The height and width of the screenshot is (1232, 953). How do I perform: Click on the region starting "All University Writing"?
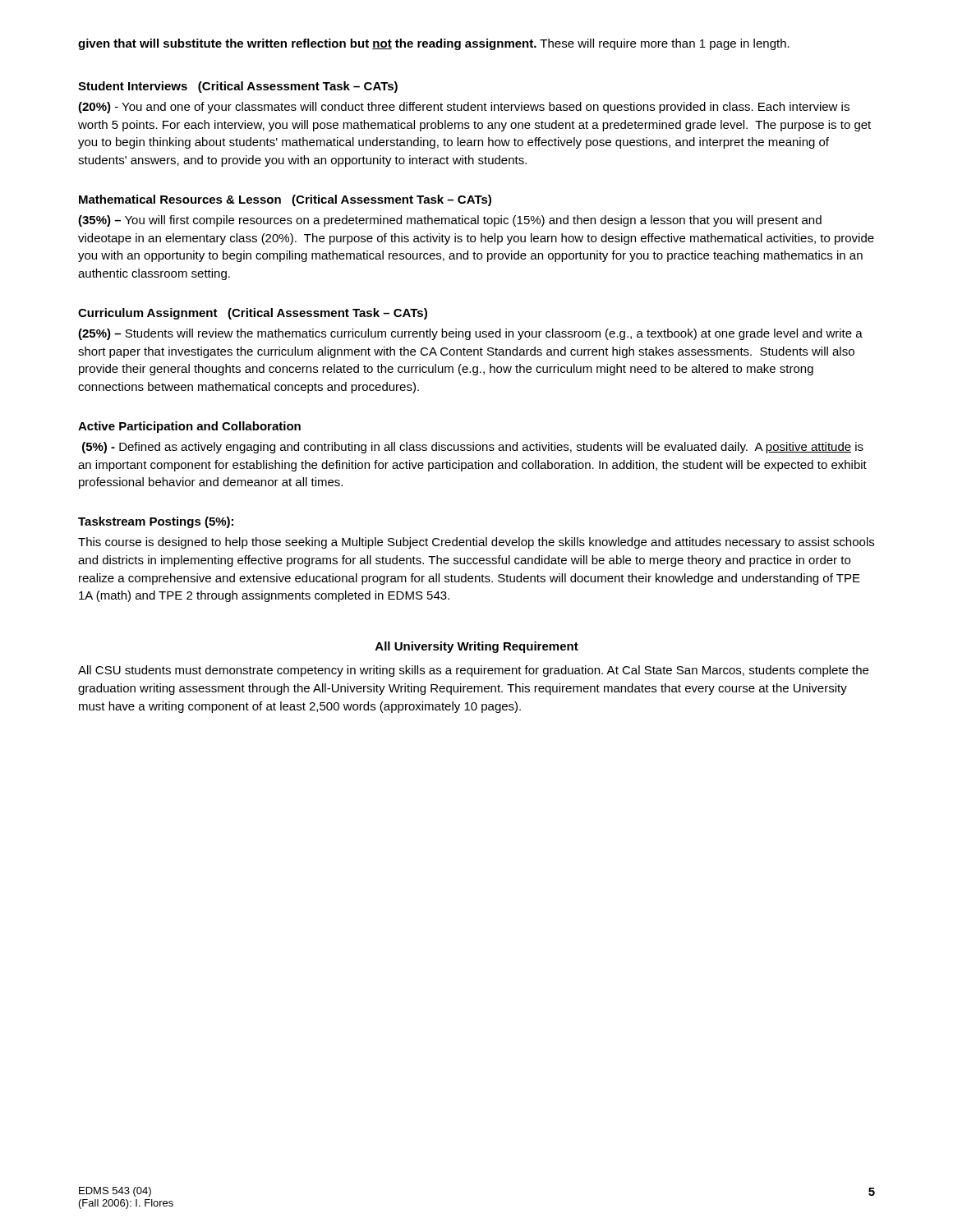(x=476, y=646)
